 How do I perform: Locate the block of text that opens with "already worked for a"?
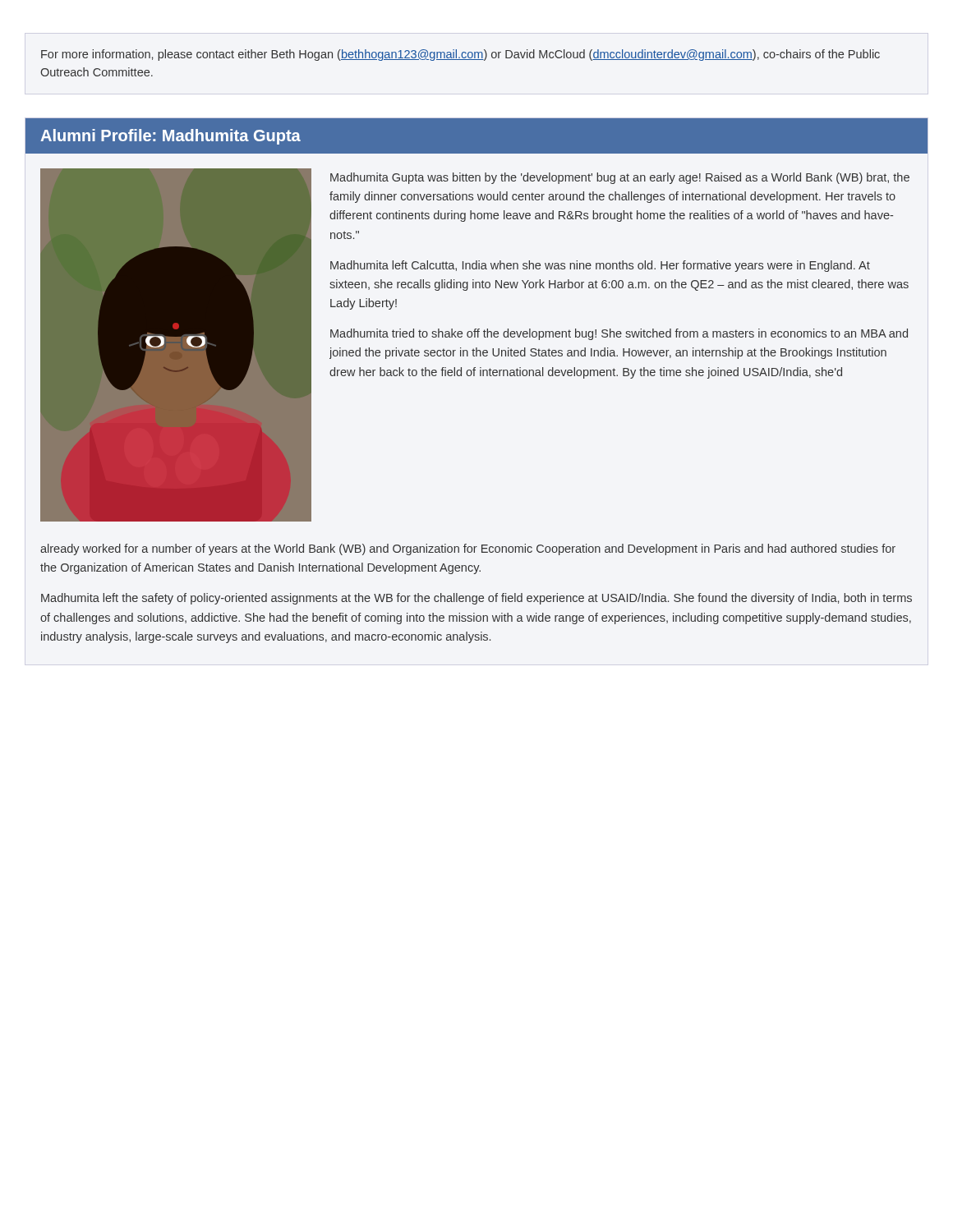(x=476, y=593)
